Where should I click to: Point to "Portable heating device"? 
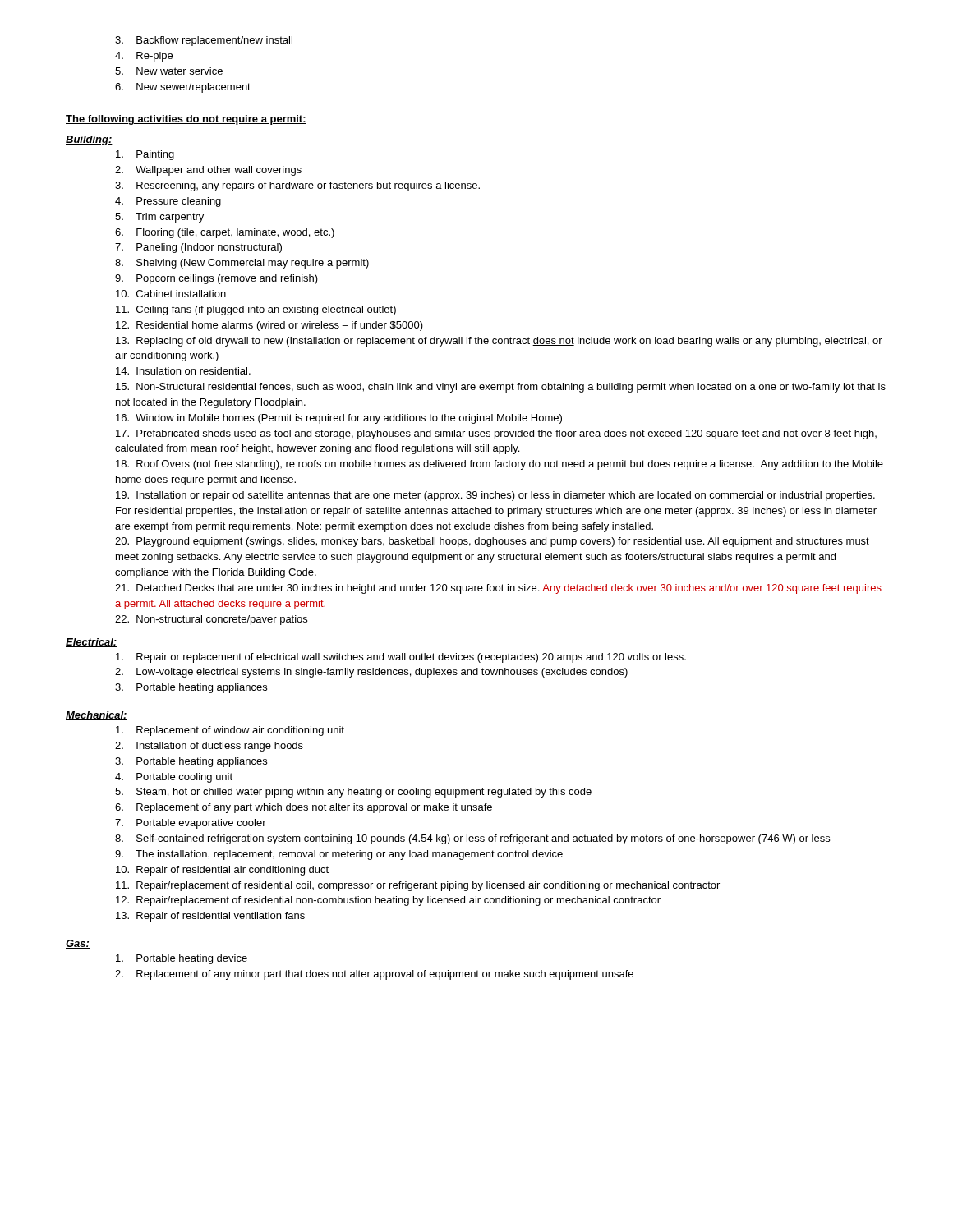click(x=181, y=958)
